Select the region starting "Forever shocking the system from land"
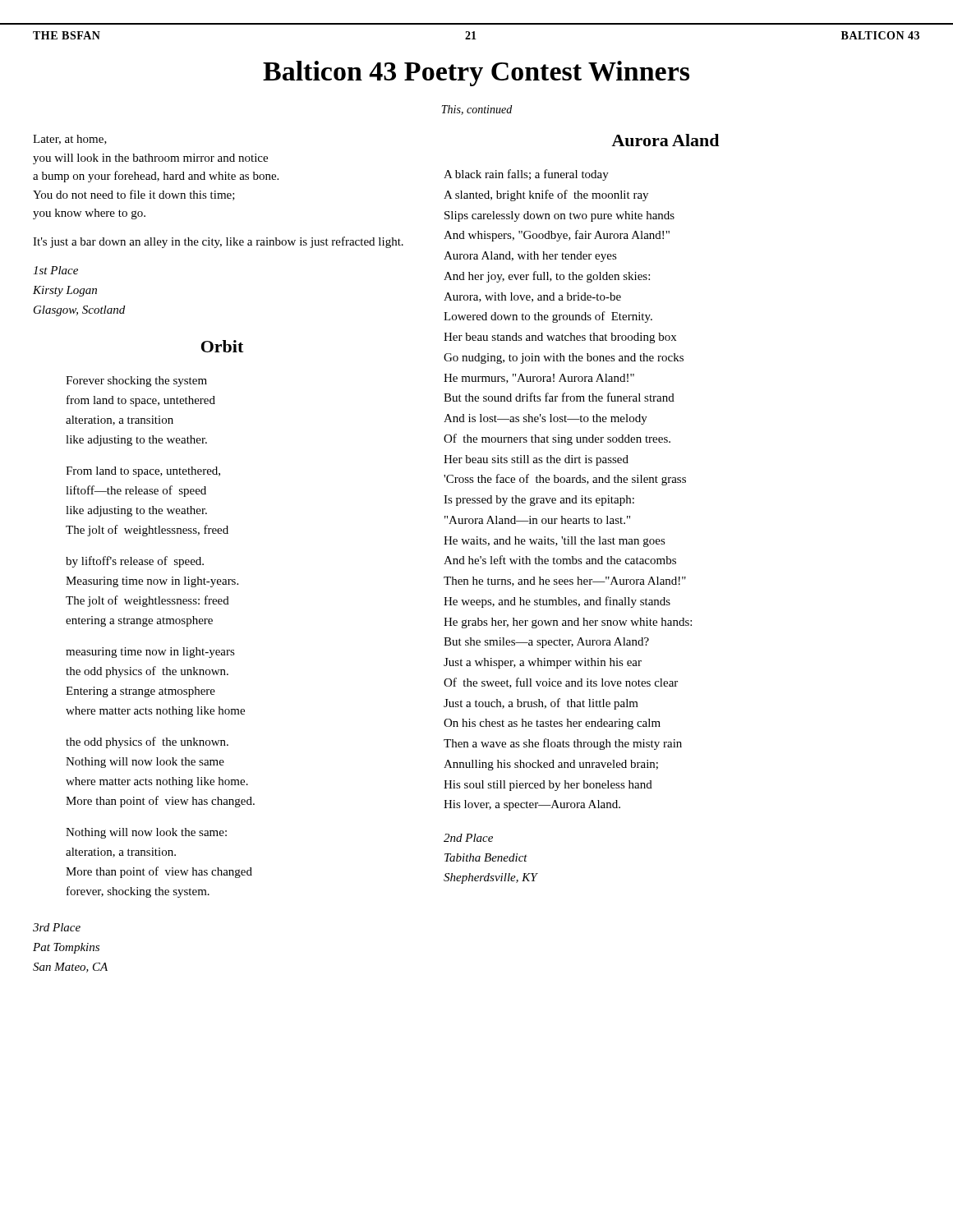 point(136,382)
